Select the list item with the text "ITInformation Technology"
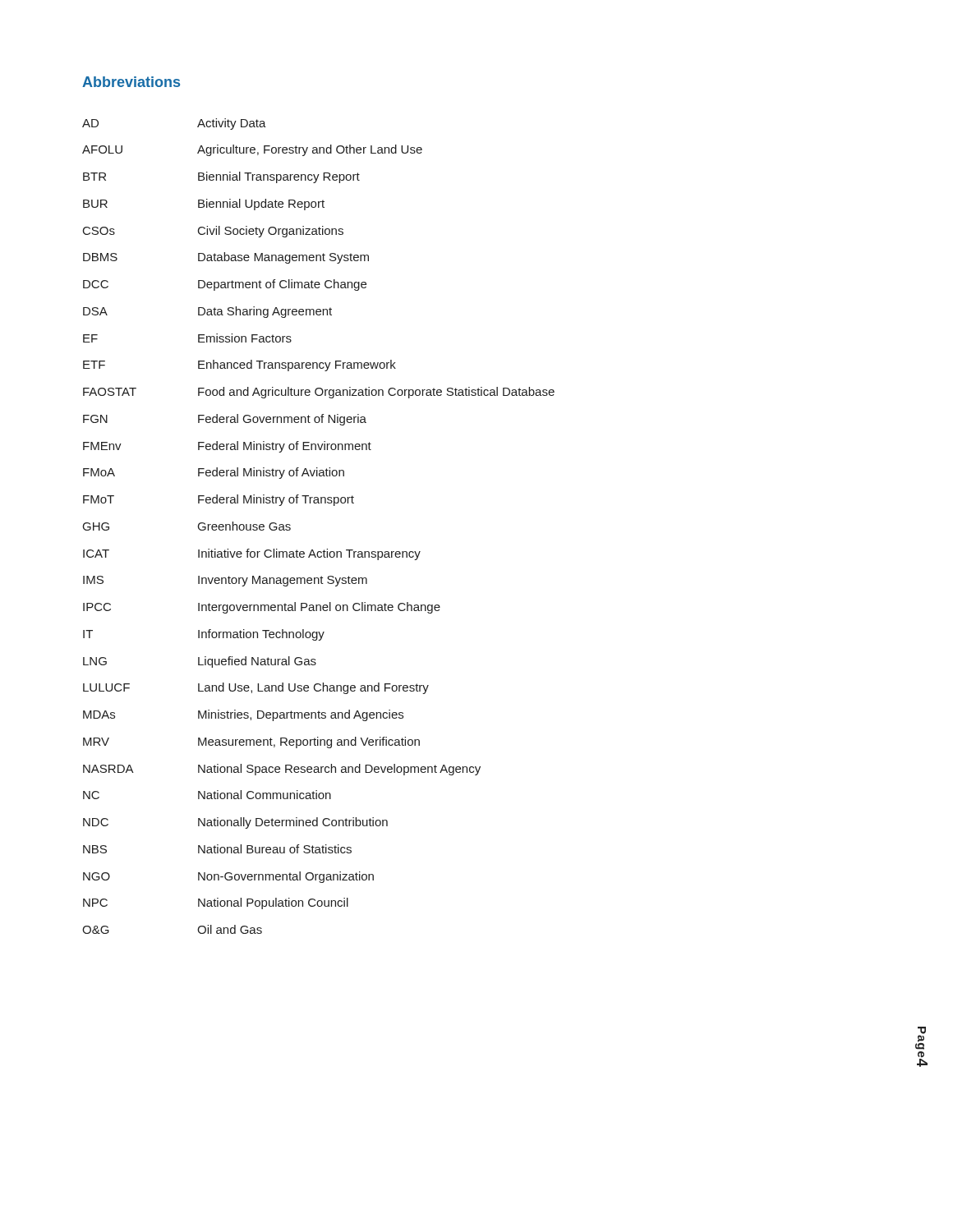This screenshot has width=953, height=1232. pos(204,635)
